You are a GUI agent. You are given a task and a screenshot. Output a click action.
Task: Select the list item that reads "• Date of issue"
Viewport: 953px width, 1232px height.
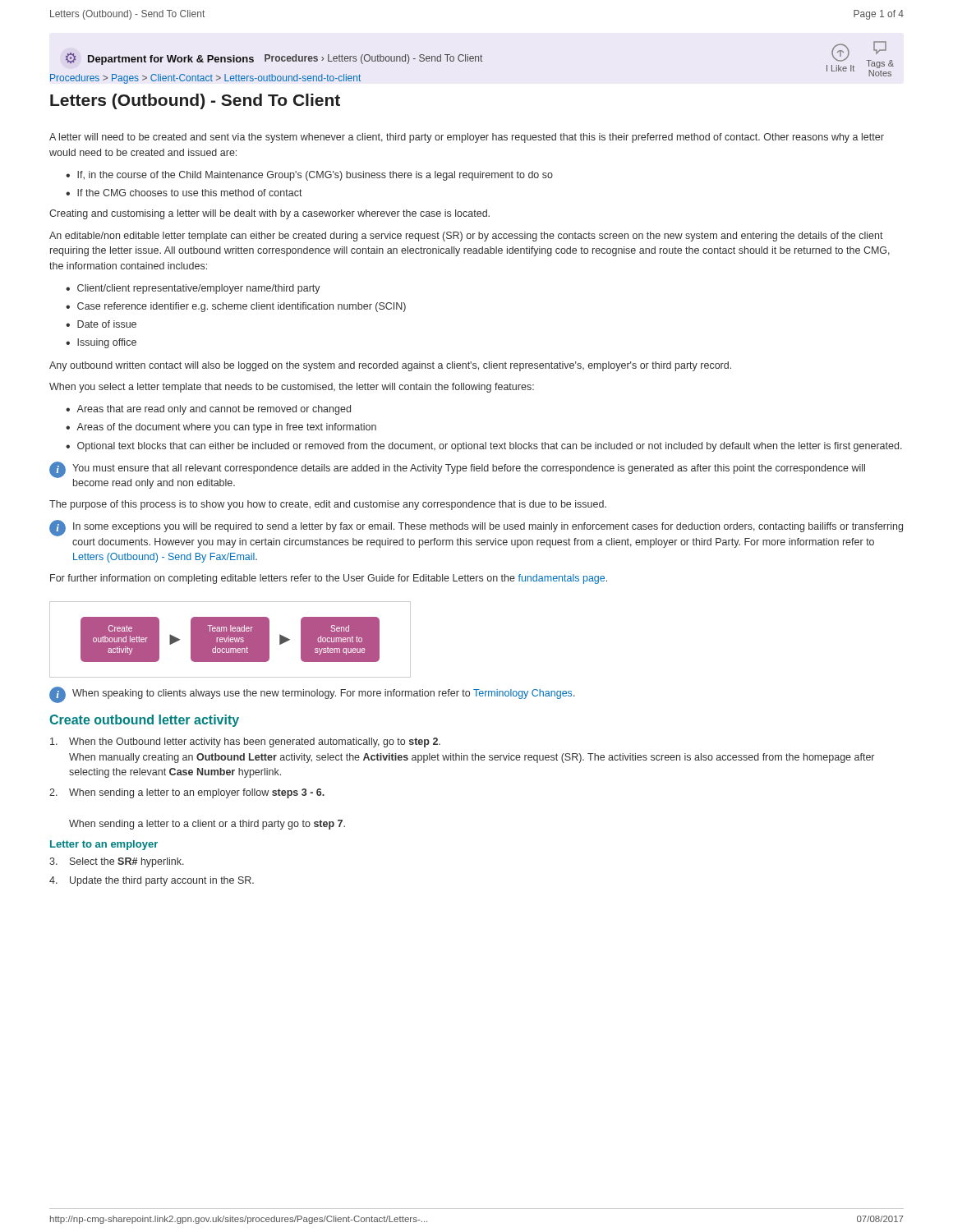101,325
